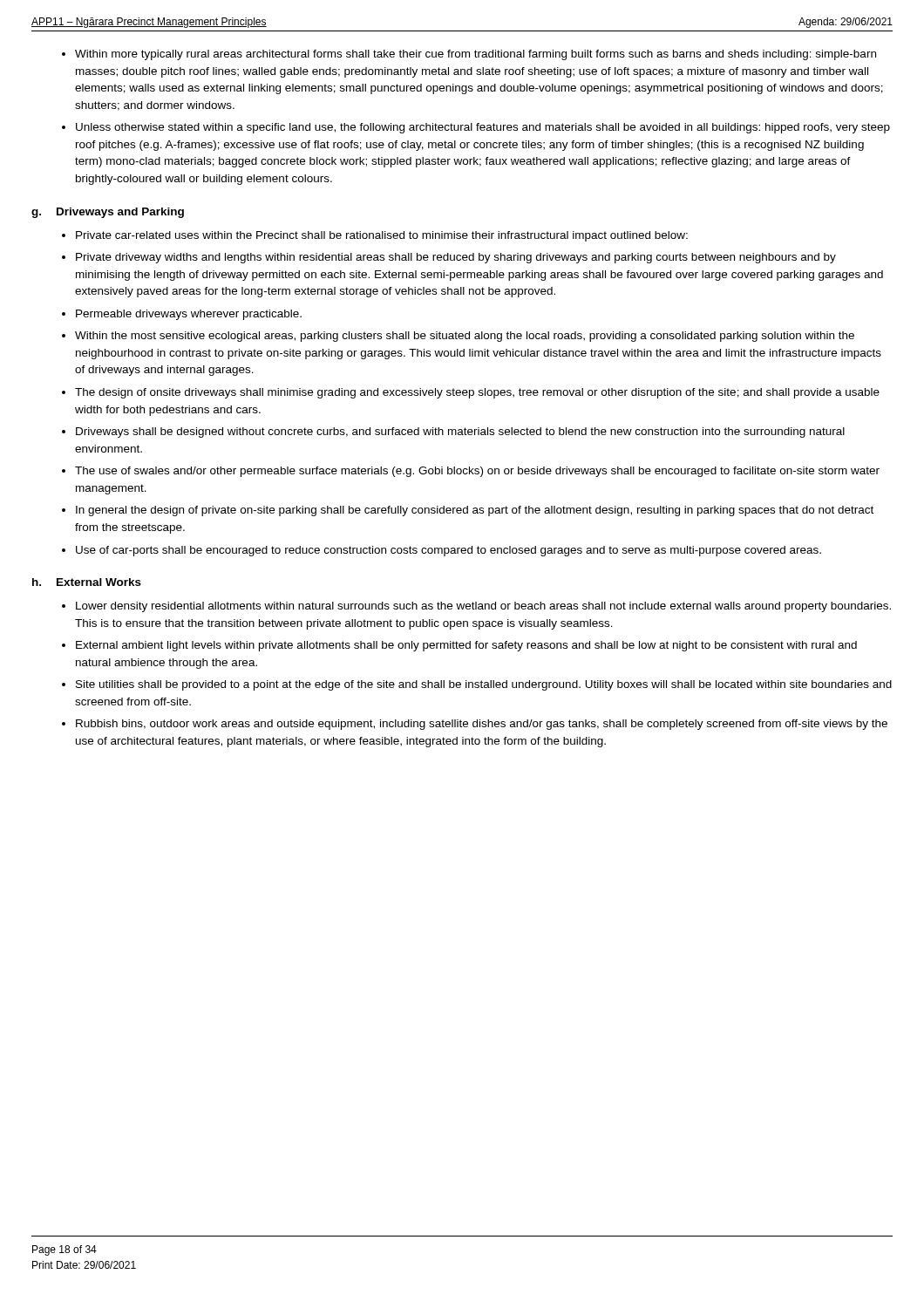Locate the block of text that opens with "Unless otherwise stated within a specific"
The image size is (924, 1308).
point(482,153)
